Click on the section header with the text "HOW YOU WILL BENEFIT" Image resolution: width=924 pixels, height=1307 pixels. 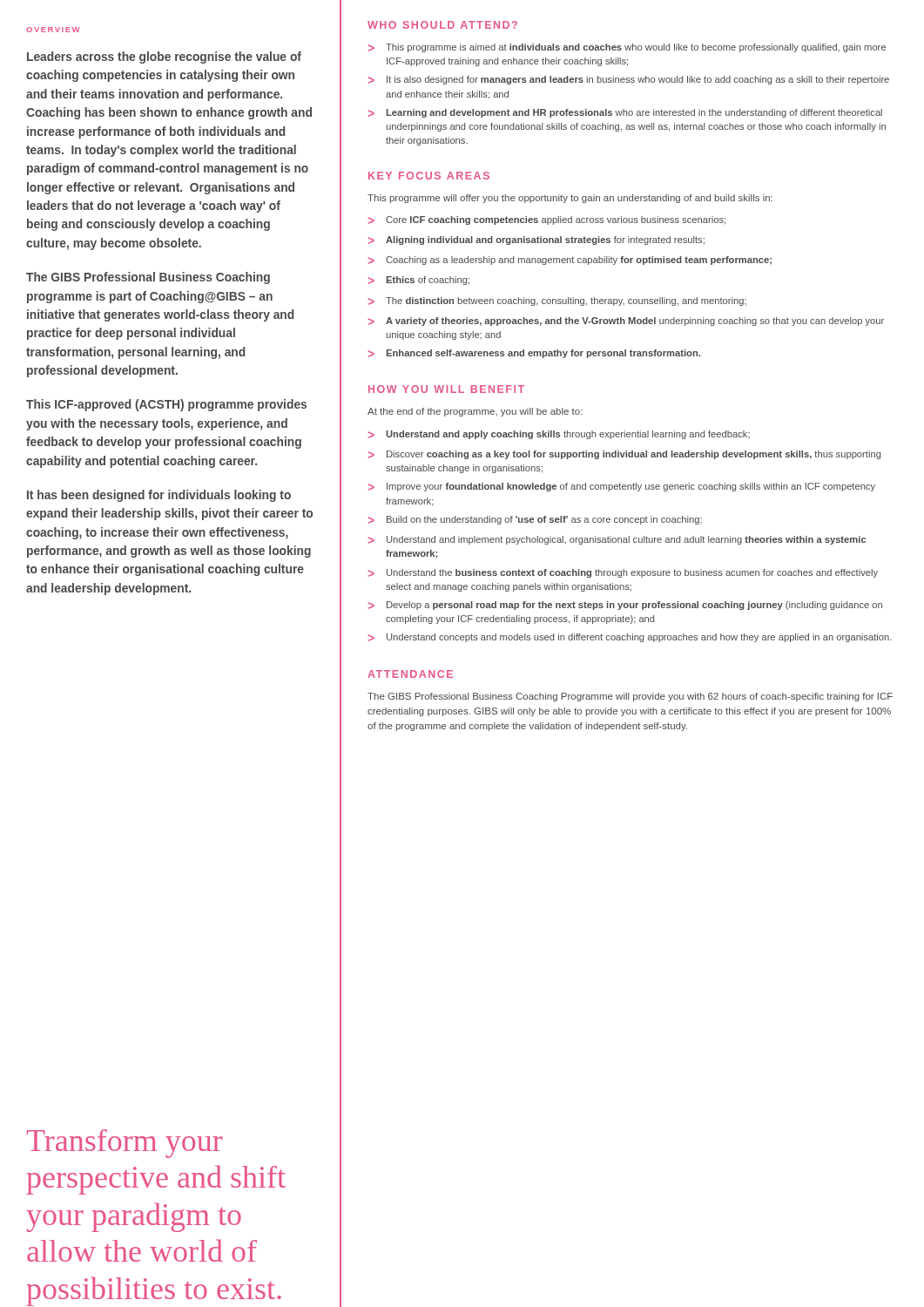point(447,390)
